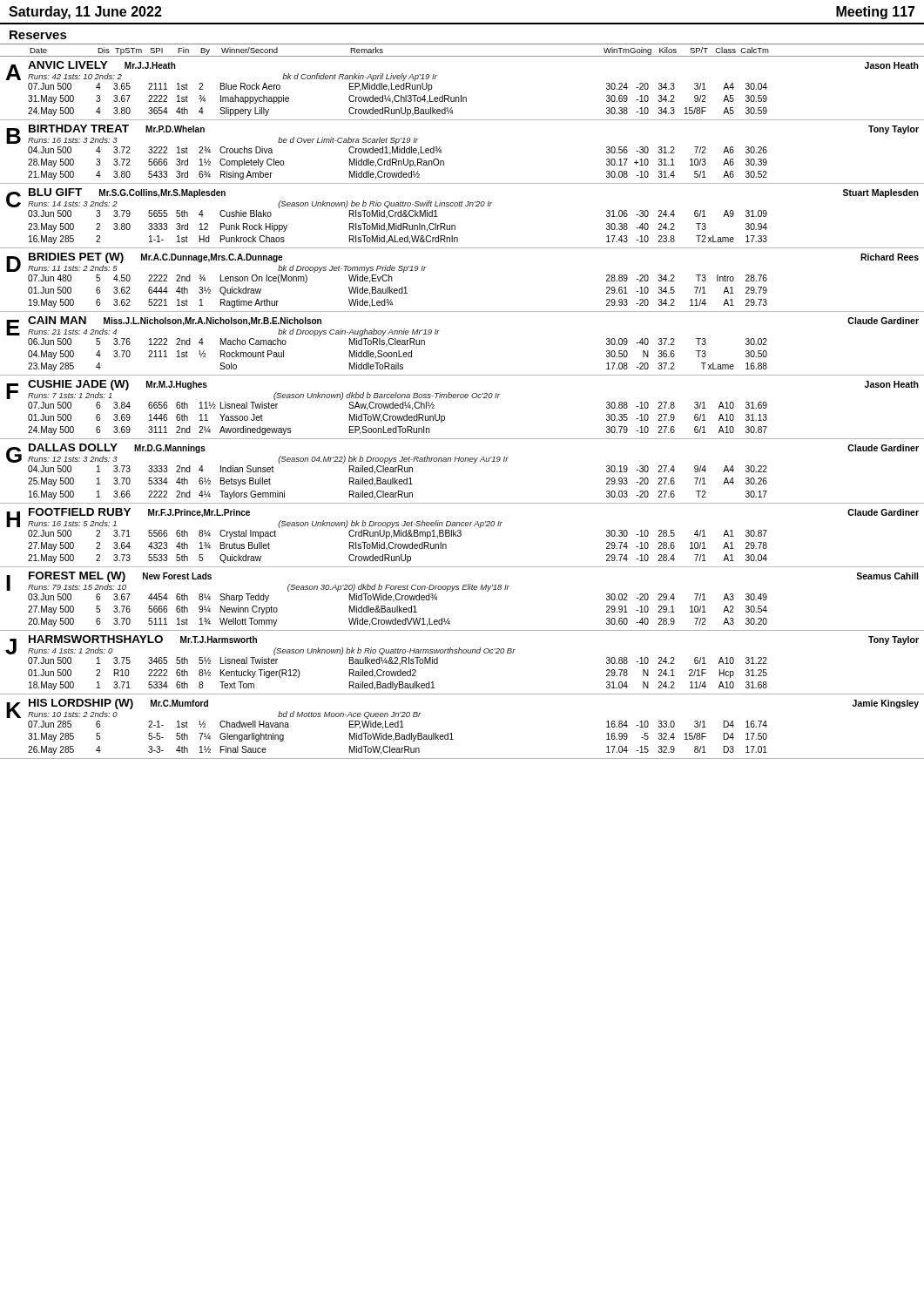Find the table that mentions "I FOREST MEL (W) New"
This screenshot has height=1307, width=924.
[462, 599]
